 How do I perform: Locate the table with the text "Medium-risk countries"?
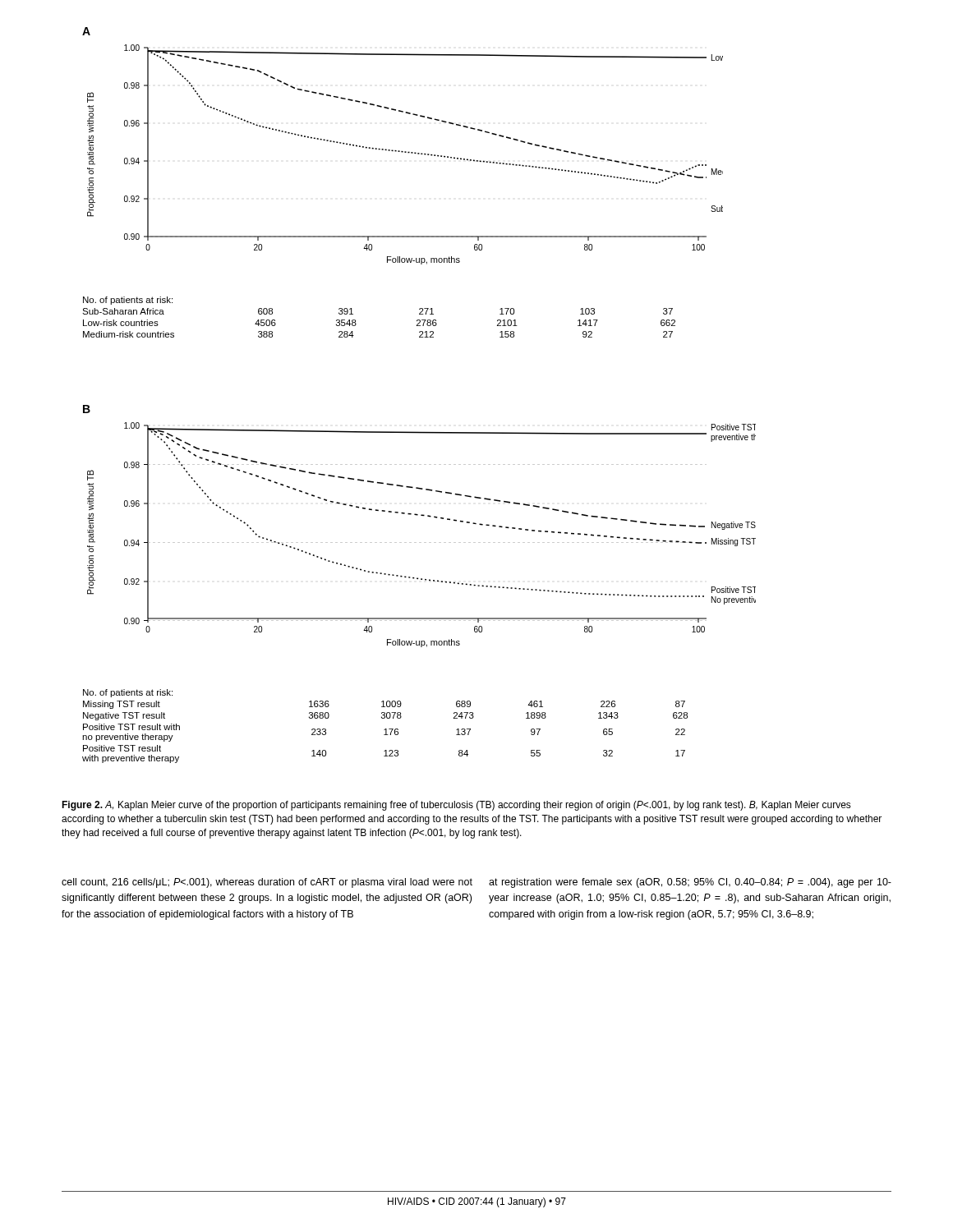403,317
